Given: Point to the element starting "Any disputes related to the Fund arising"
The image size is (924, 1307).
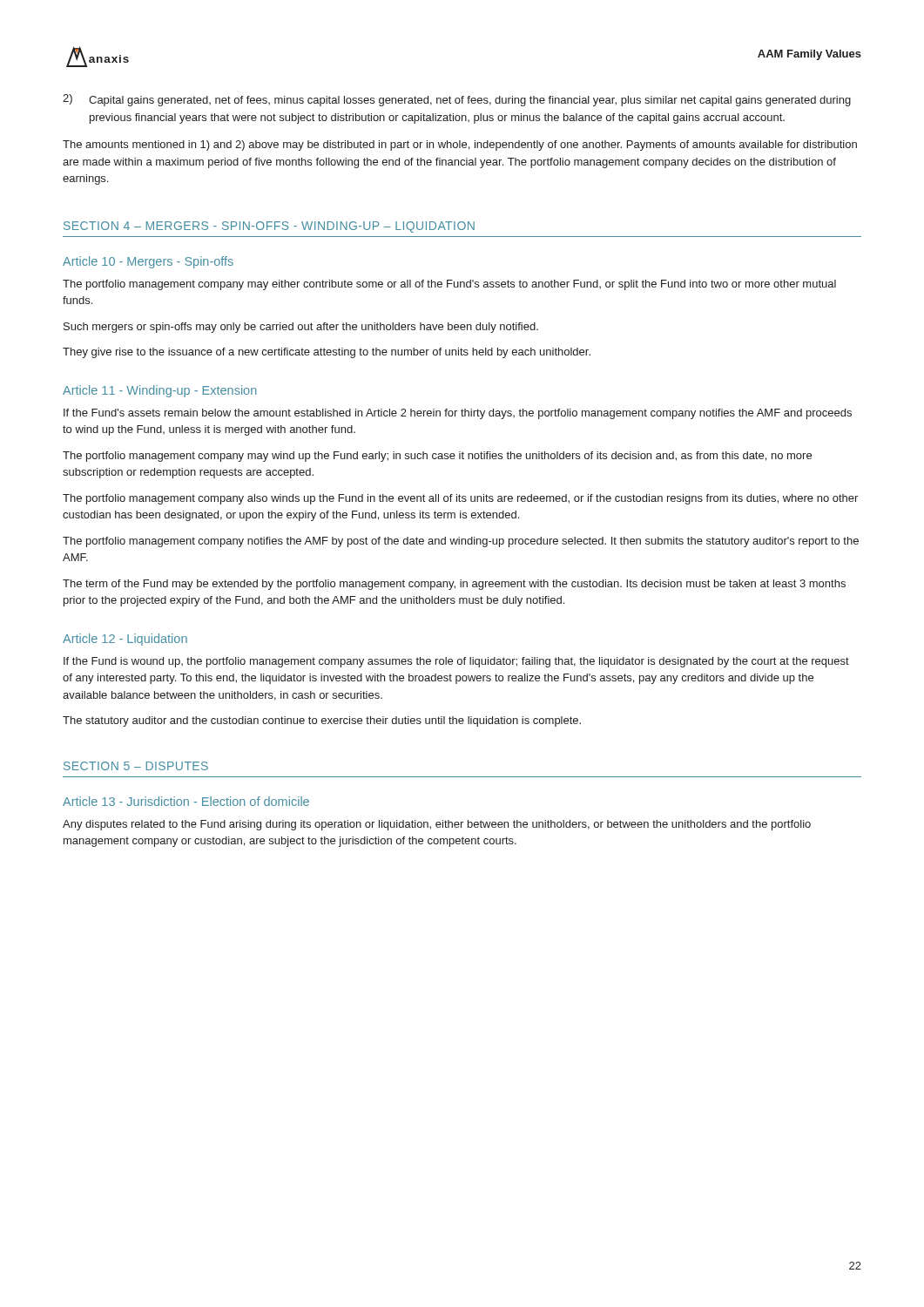Looking at the screenshot, I should [437, 832].
